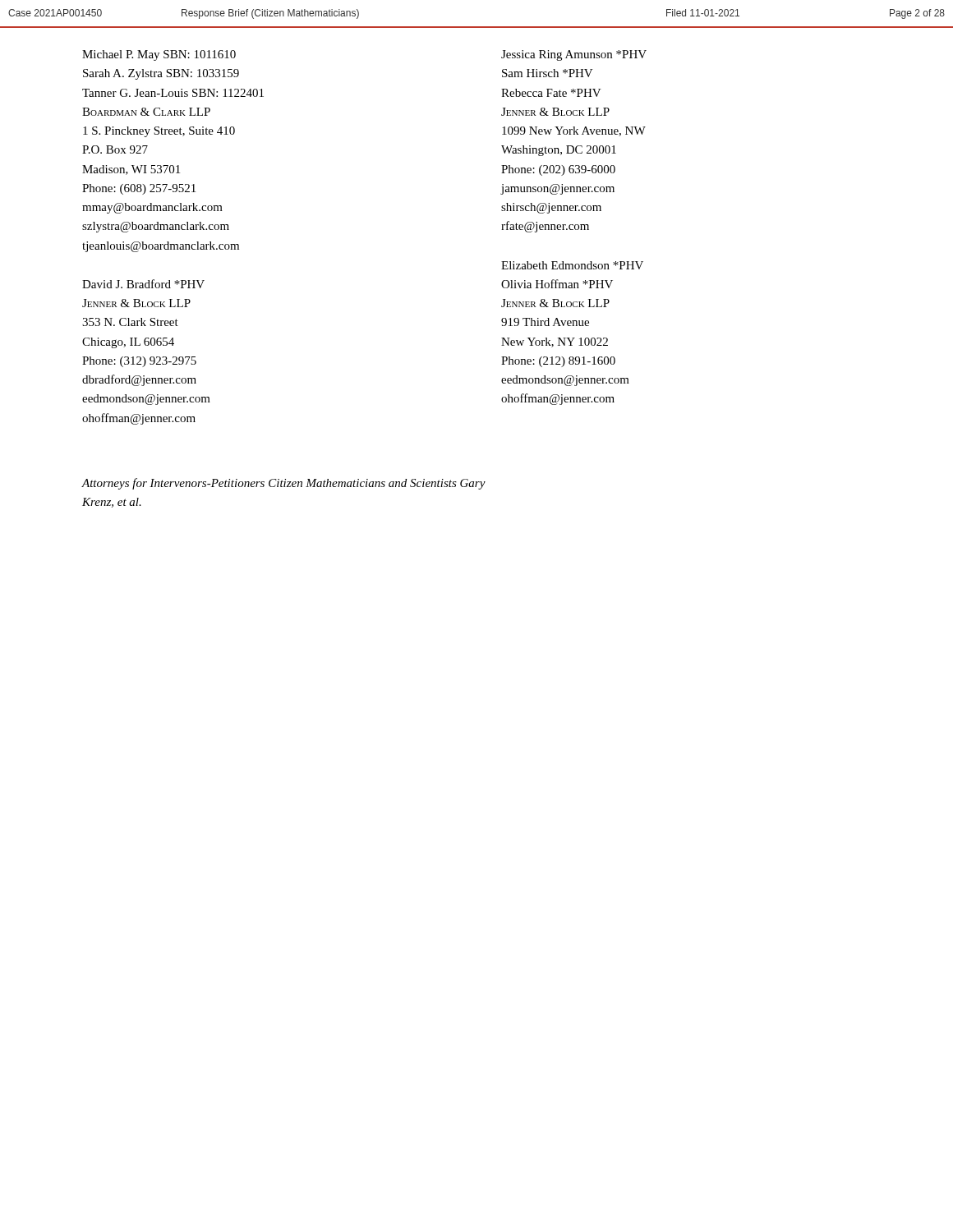Select the text block containing "Attorneys for Intervenors-Petitioners"
Screen dimensions: 1232x953
(x=284, y=492)
